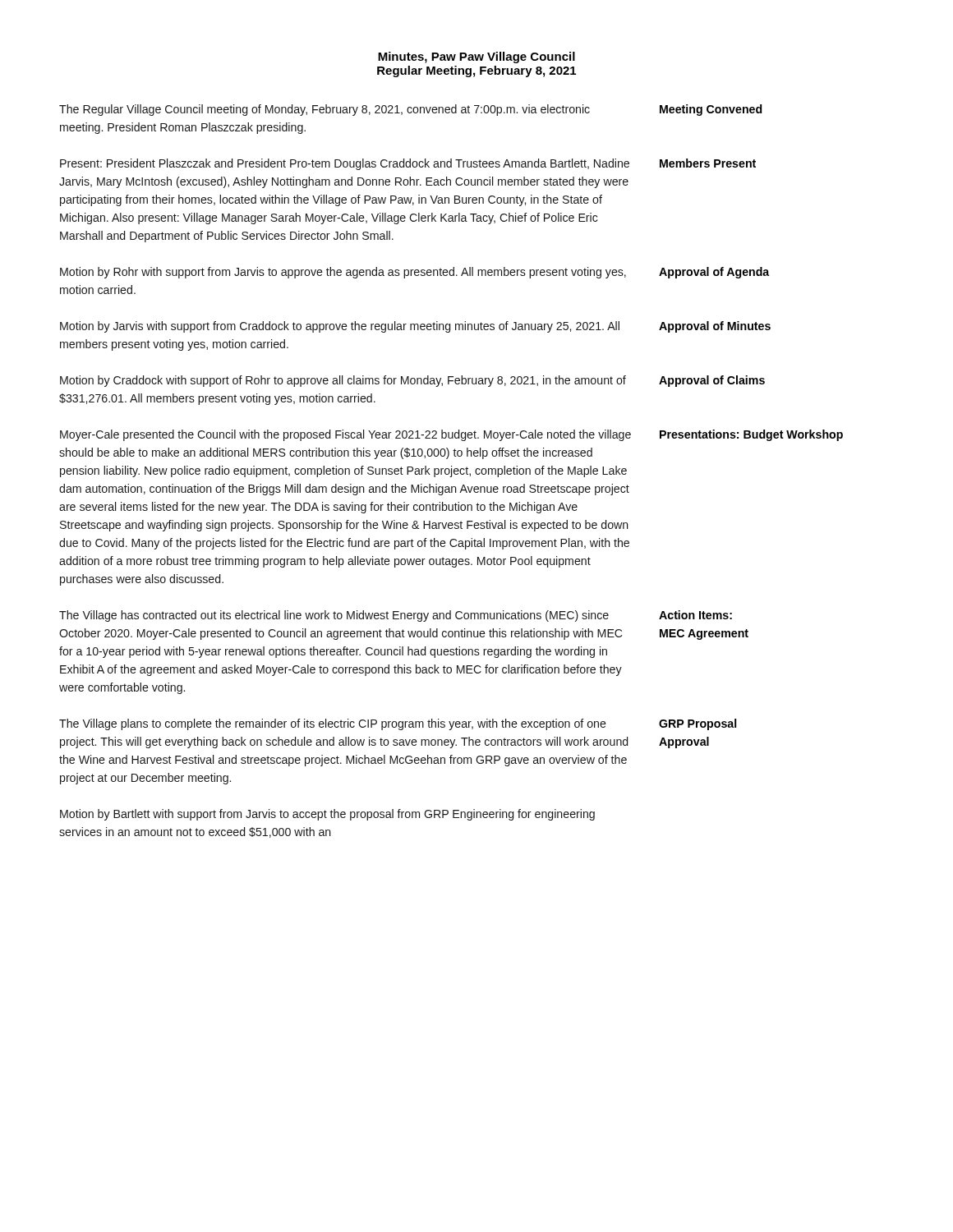The width and height of the screenshot is (953, 1232).
Task: Click on the block starting "The Village has"
Action: (x=341, y=651)
